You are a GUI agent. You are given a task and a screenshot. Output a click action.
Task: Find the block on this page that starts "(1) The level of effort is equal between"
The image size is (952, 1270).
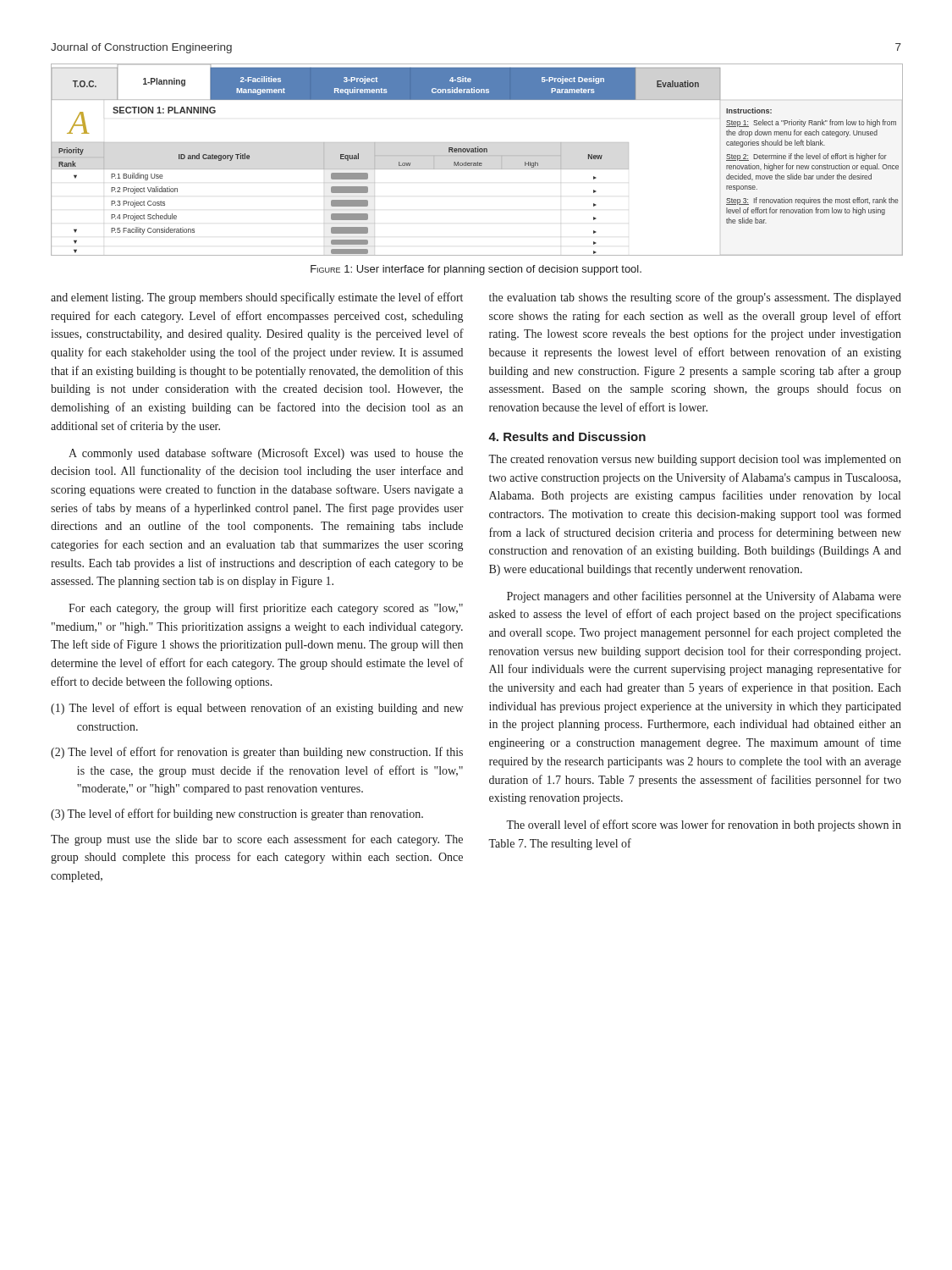click(x=257, y=718)
